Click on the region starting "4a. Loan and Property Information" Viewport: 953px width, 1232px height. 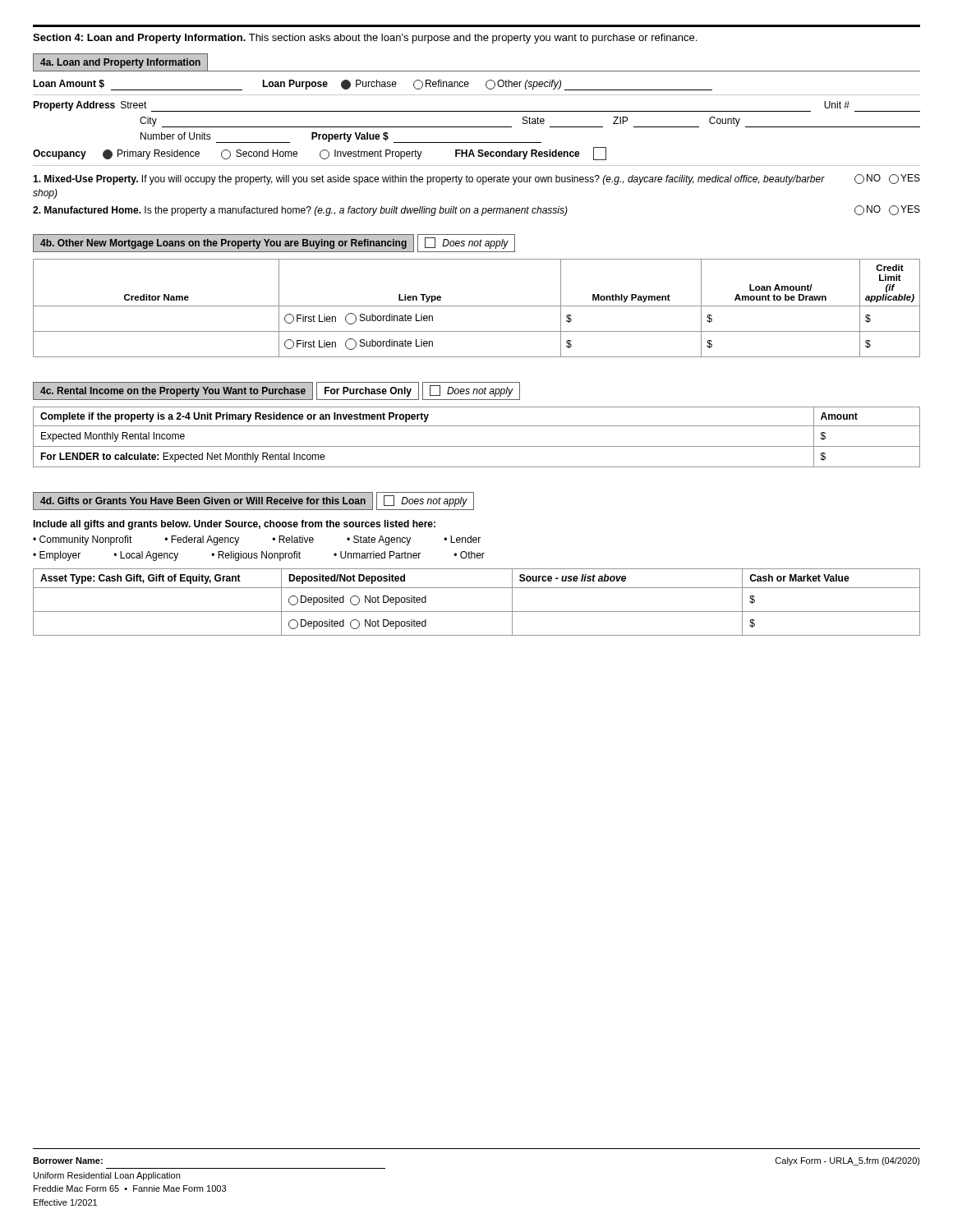(476, 63)
